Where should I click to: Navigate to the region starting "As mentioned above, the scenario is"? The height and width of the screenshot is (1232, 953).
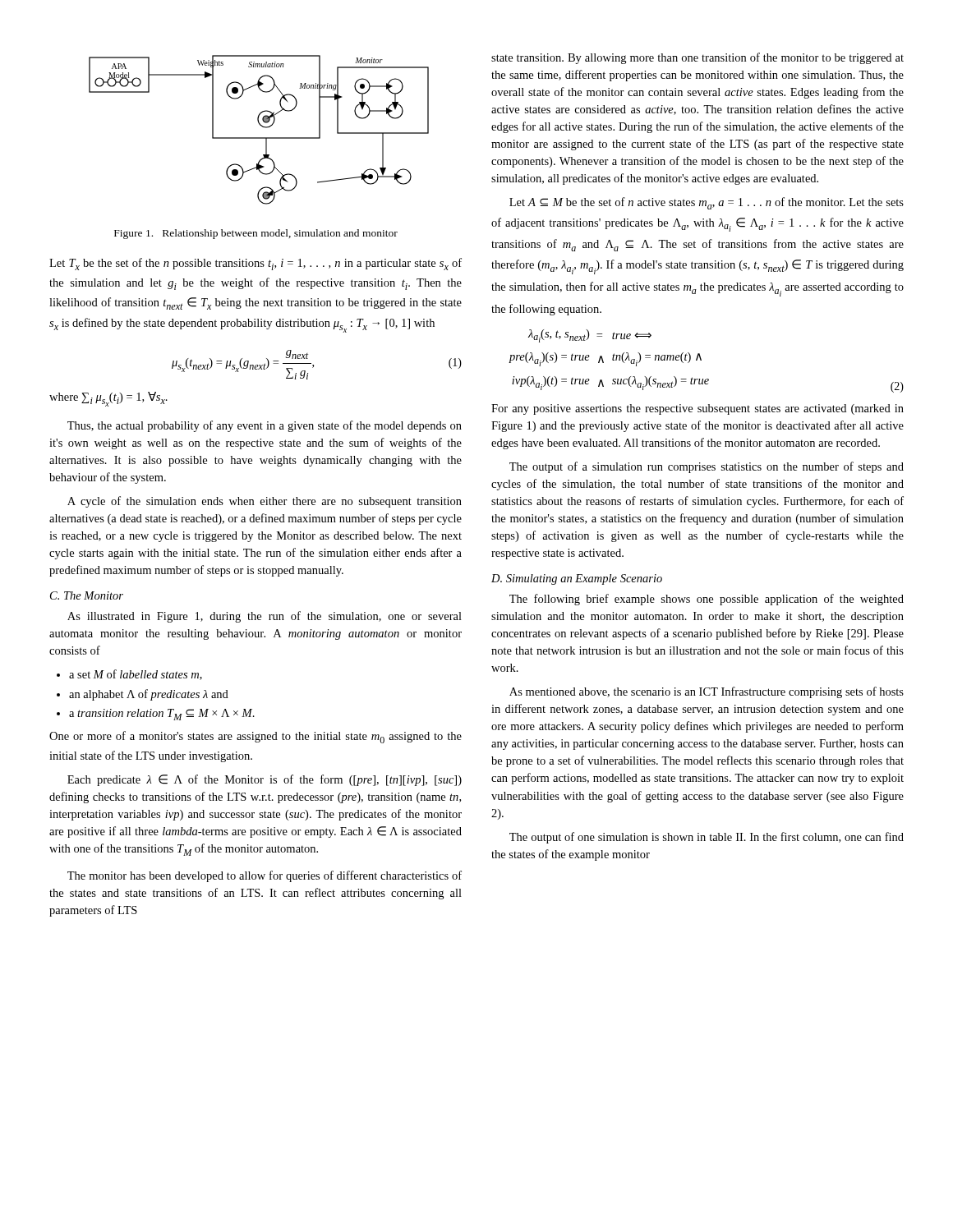[x=698, y=752]
